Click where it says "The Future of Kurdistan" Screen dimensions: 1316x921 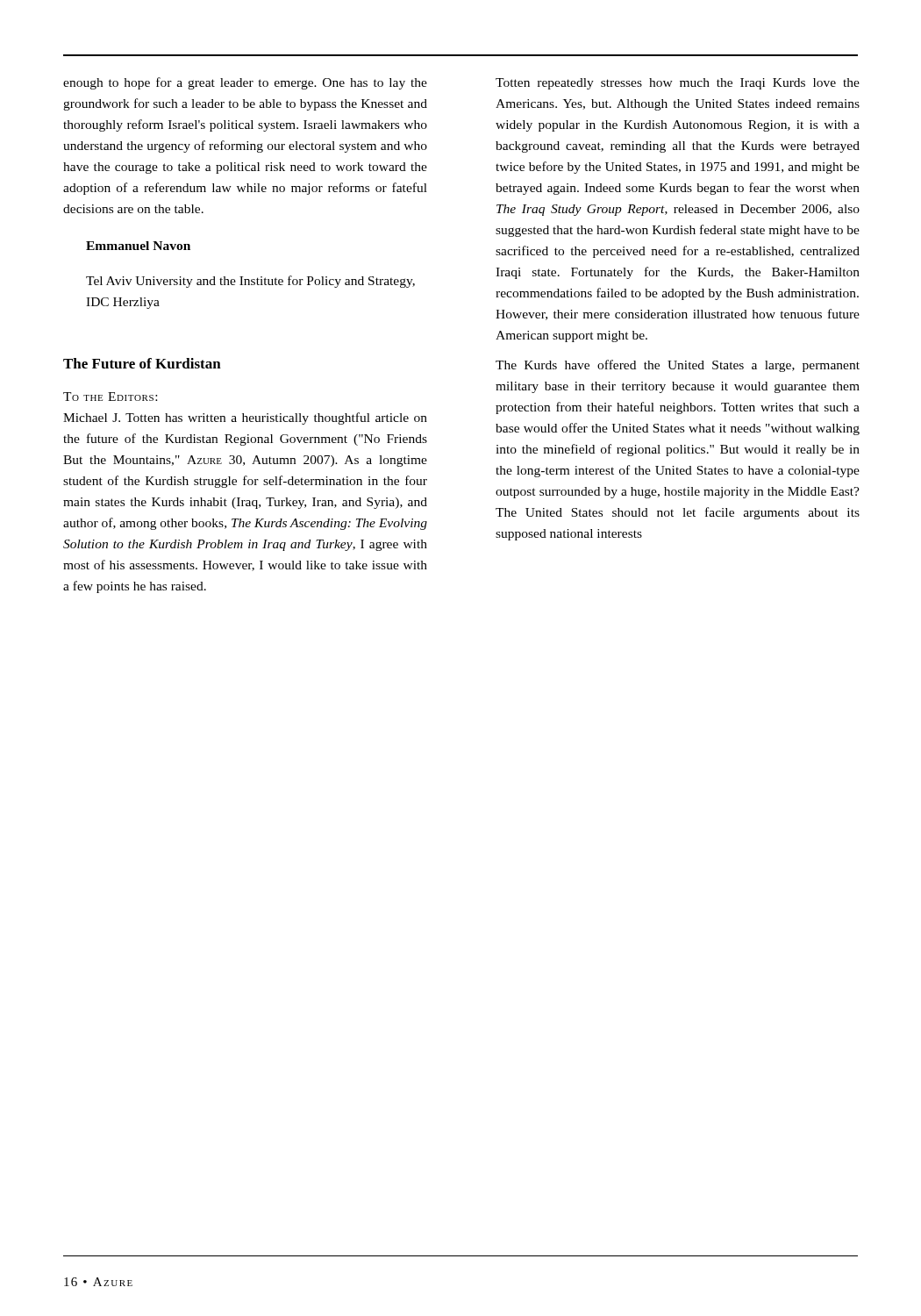click(142, 363)
